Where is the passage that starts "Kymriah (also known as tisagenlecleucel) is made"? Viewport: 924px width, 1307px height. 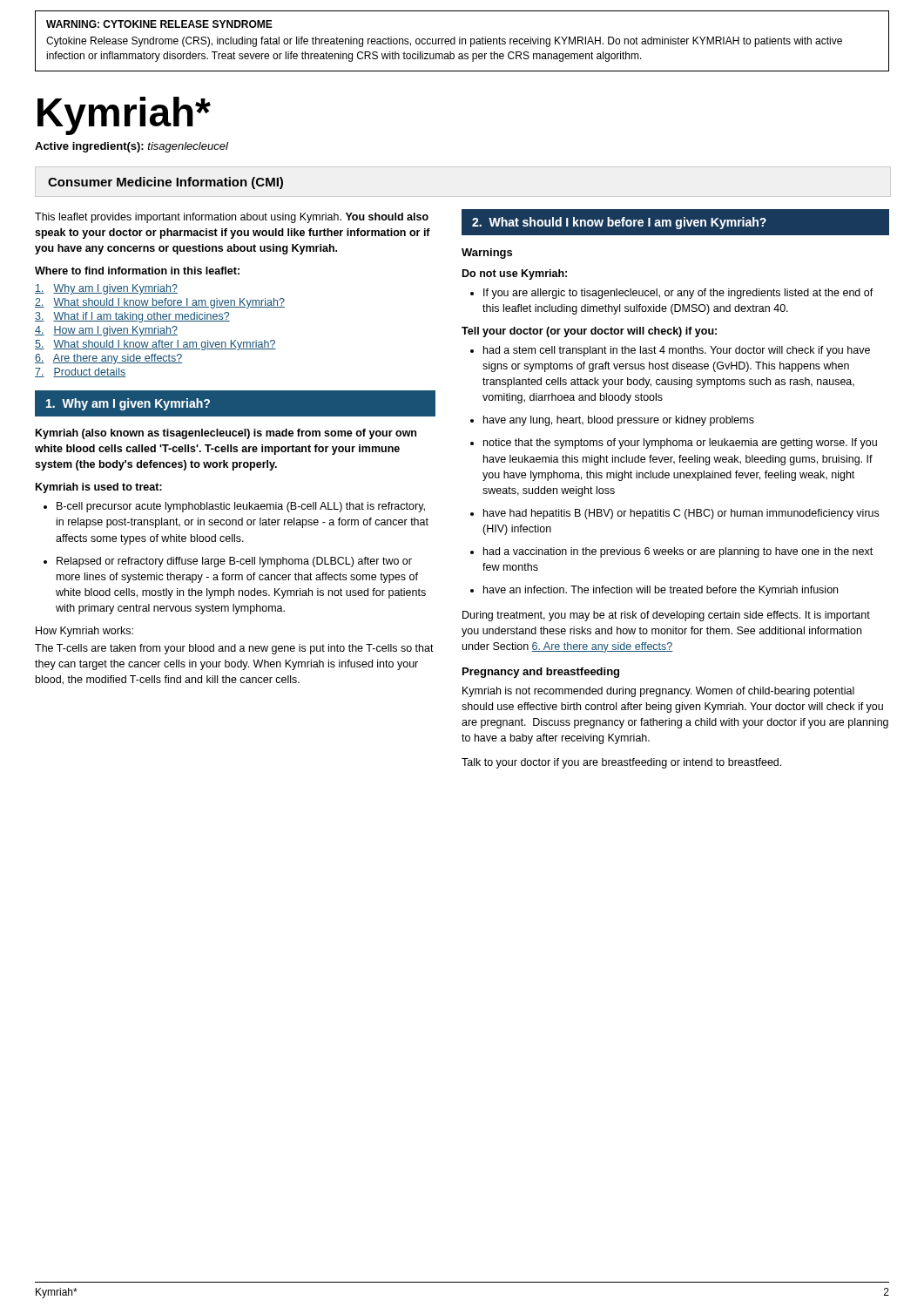click(226, 449)
